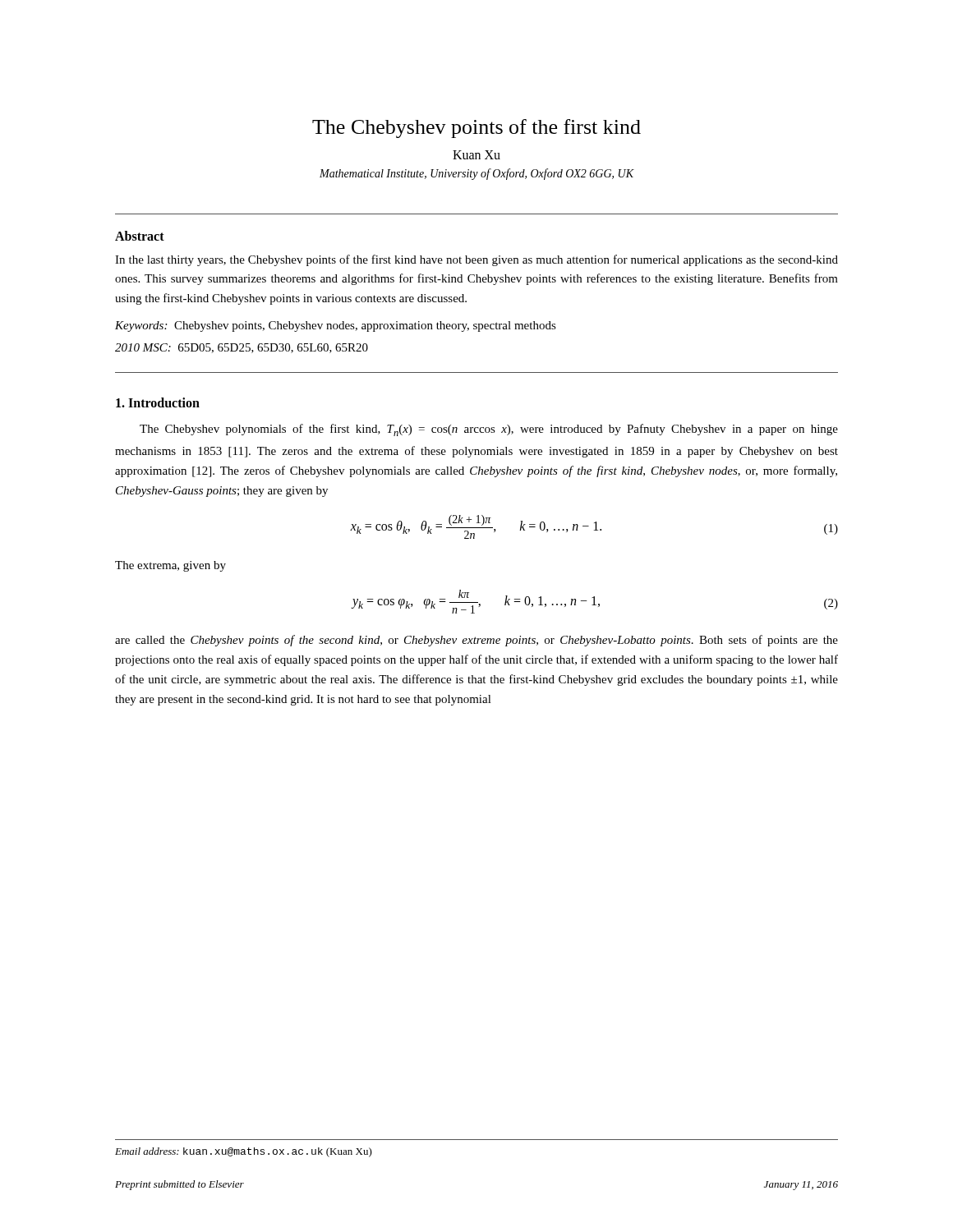Image resolution: width=953 pixels, height=1232 pixels.
Task: Select the text block that reads "2010 MSC: 65D05, 65D25,"
Action: tap(241, 347)
